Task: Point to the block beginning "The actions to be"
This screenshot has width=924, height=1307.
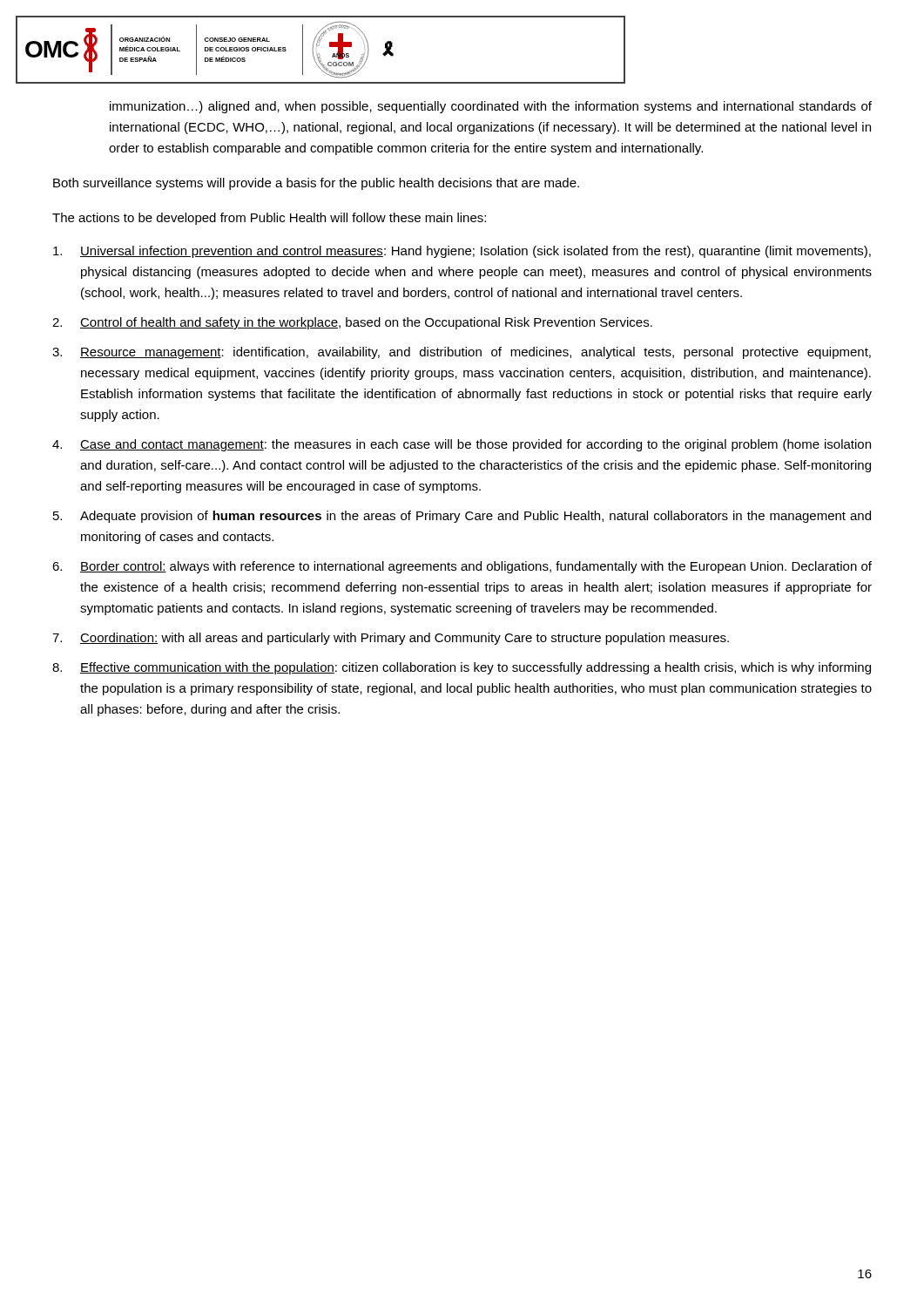Action: 270,217
